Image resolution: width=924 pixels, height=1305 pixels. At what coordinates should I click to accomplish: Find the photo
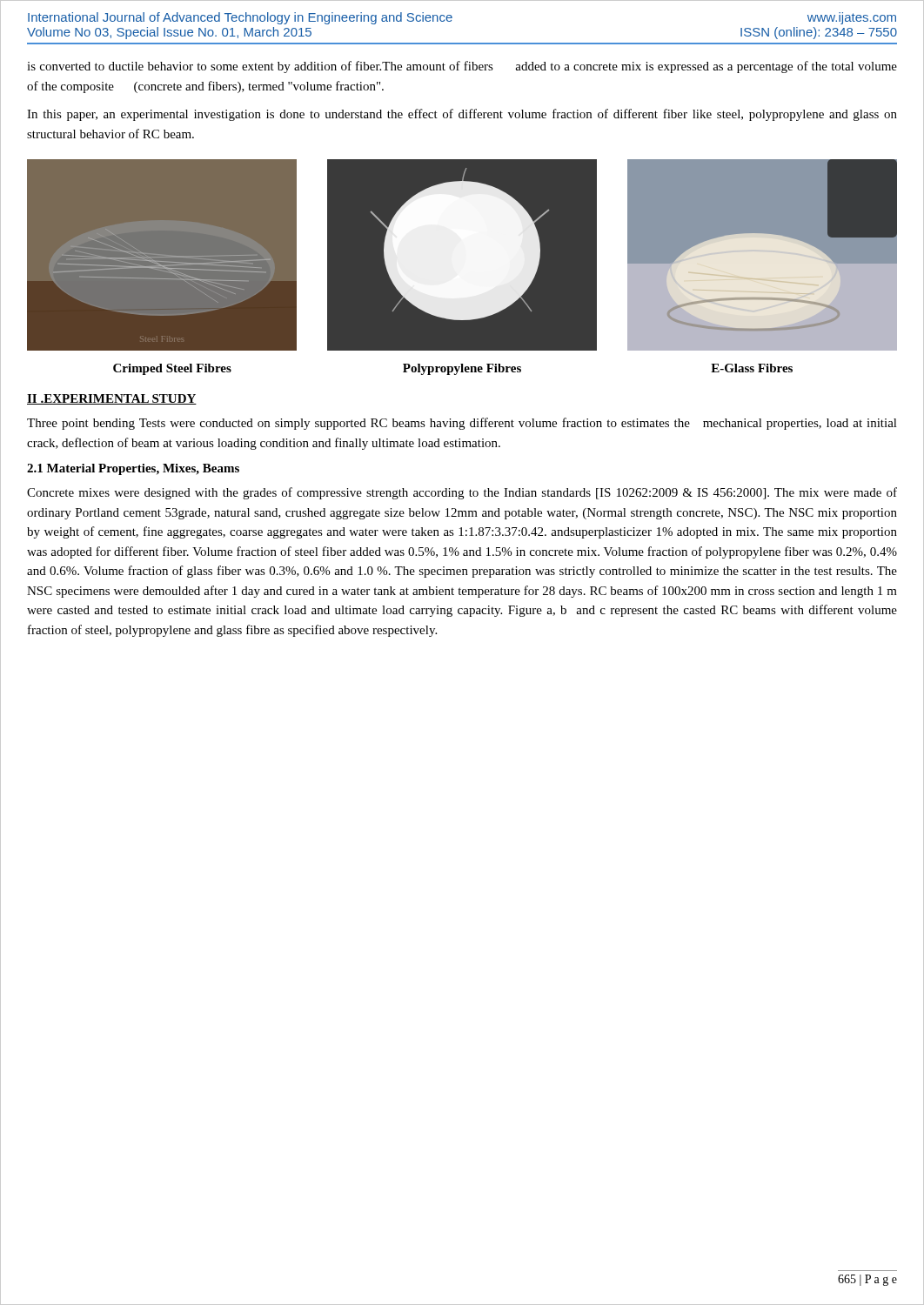pyautogui.click(x=462, y=255)
